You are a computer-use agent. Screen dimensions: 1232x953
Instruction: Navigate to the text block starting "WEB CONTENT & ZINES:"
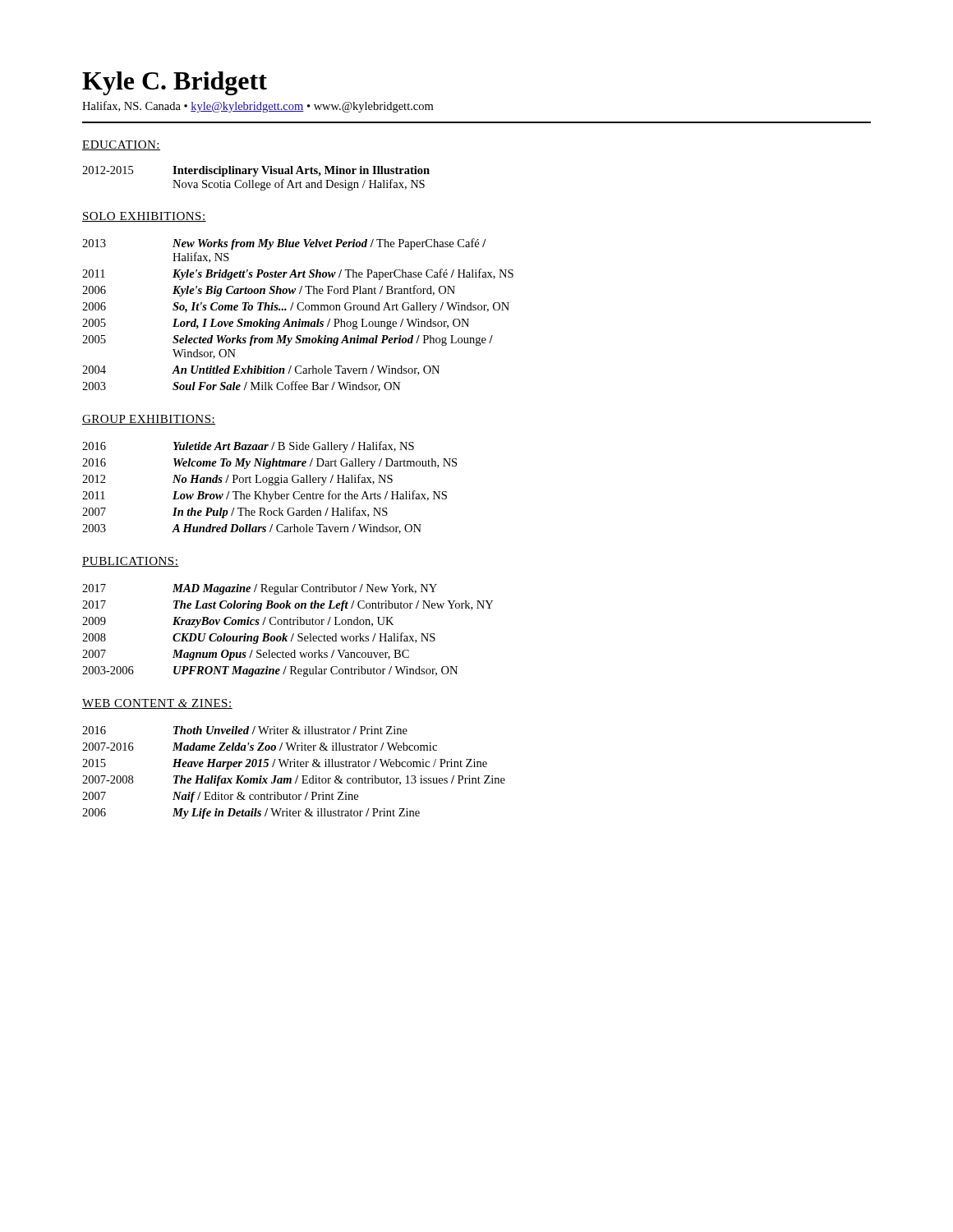pyautogui.click(x=157, y=703)
